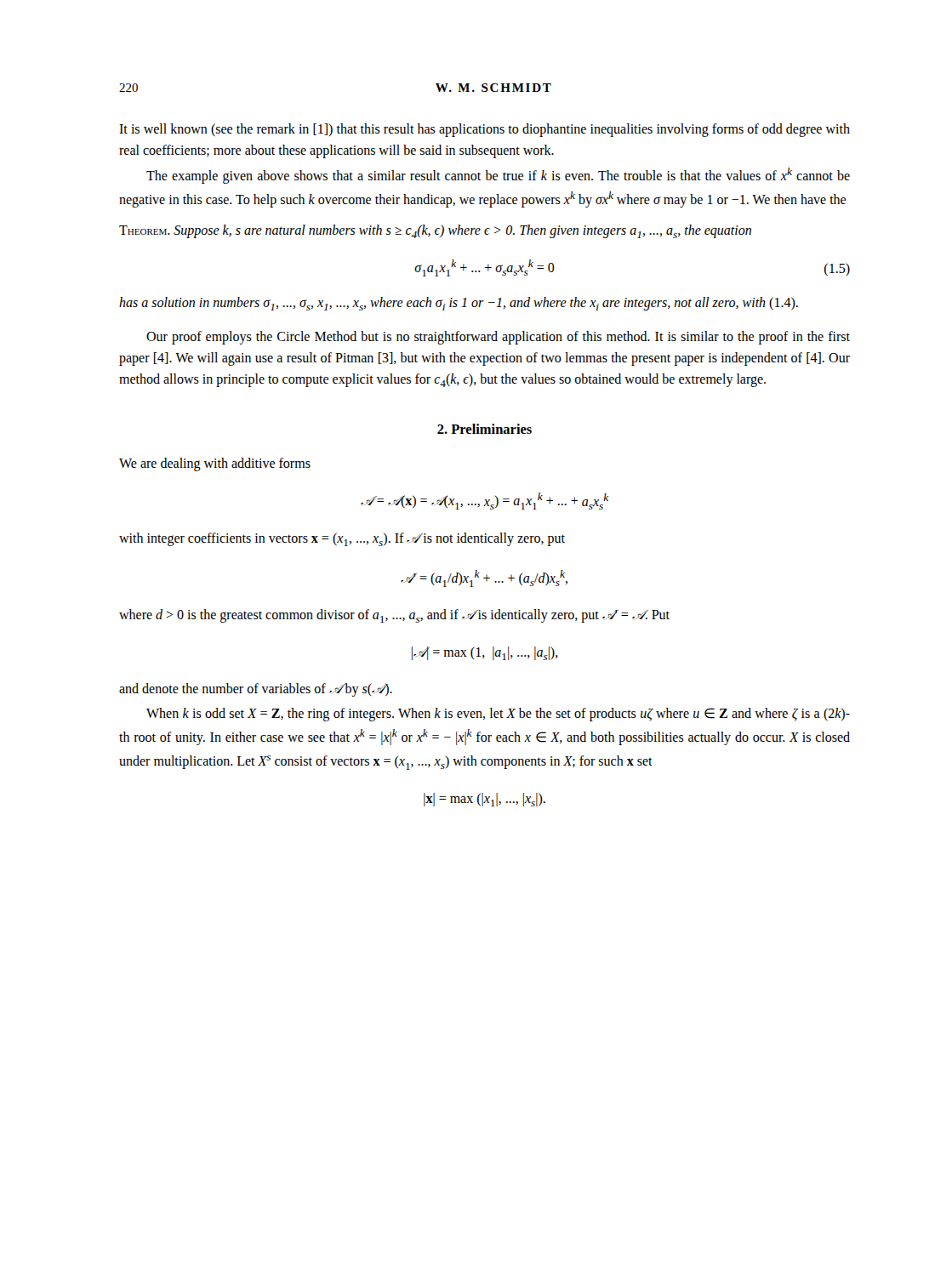The image size is (952, 1276).
Task: Point to the block starting "Our proof employs"
Action: (x=485, y=360)
